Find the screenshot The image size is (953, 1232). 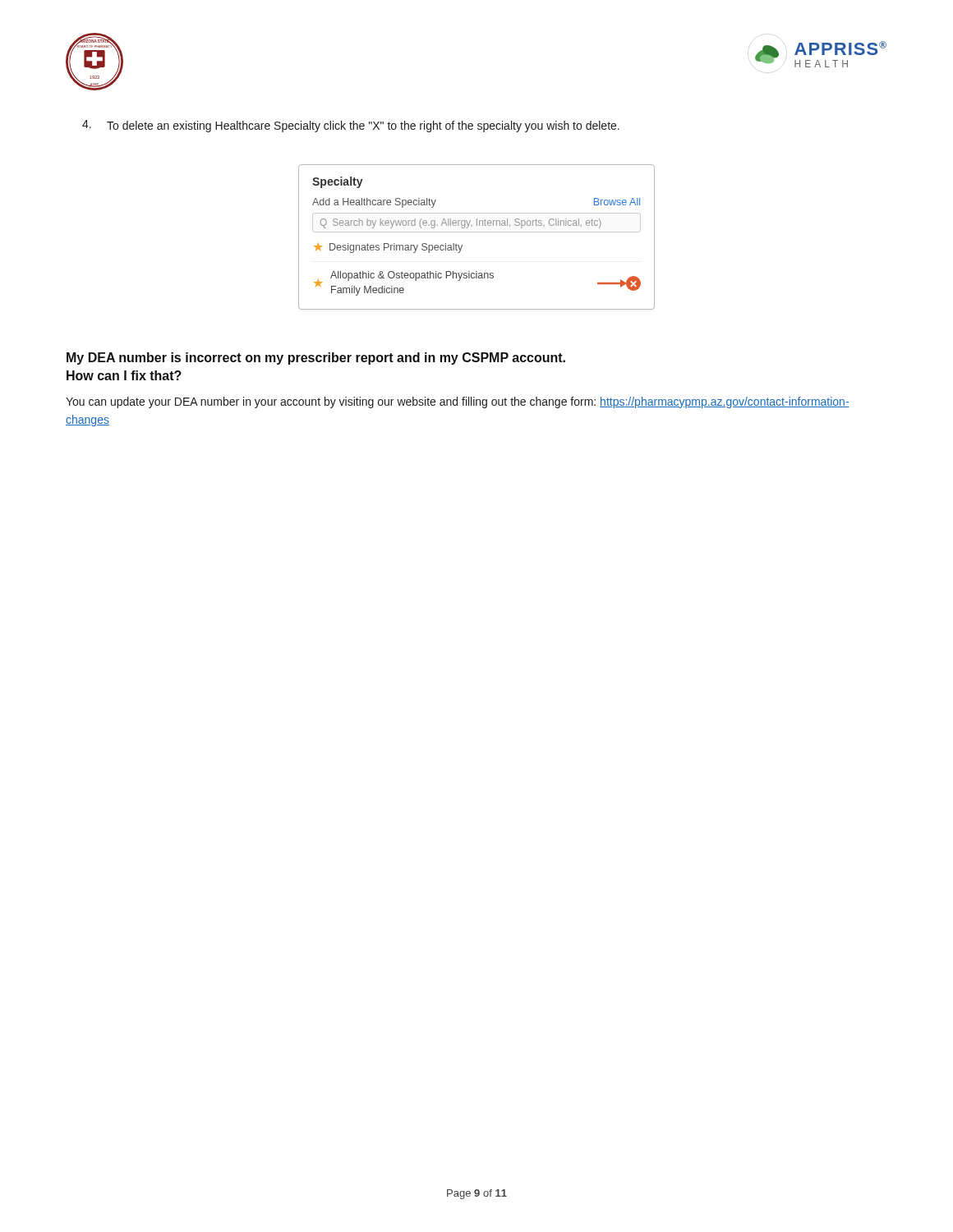476,237
